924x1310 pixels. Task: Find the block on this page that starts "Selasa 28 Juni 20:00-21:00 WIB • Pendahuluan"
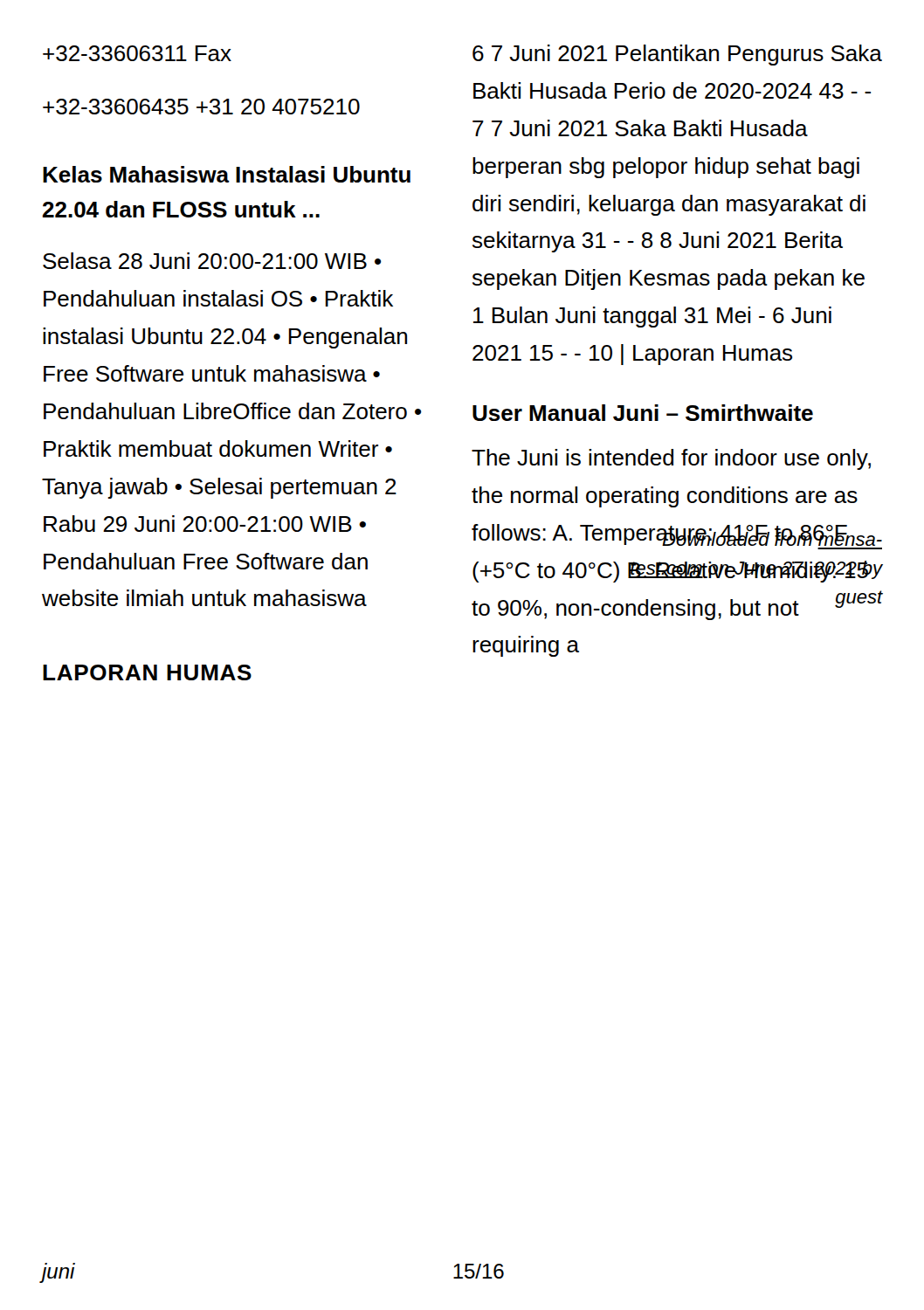click(x=232, y=430)
